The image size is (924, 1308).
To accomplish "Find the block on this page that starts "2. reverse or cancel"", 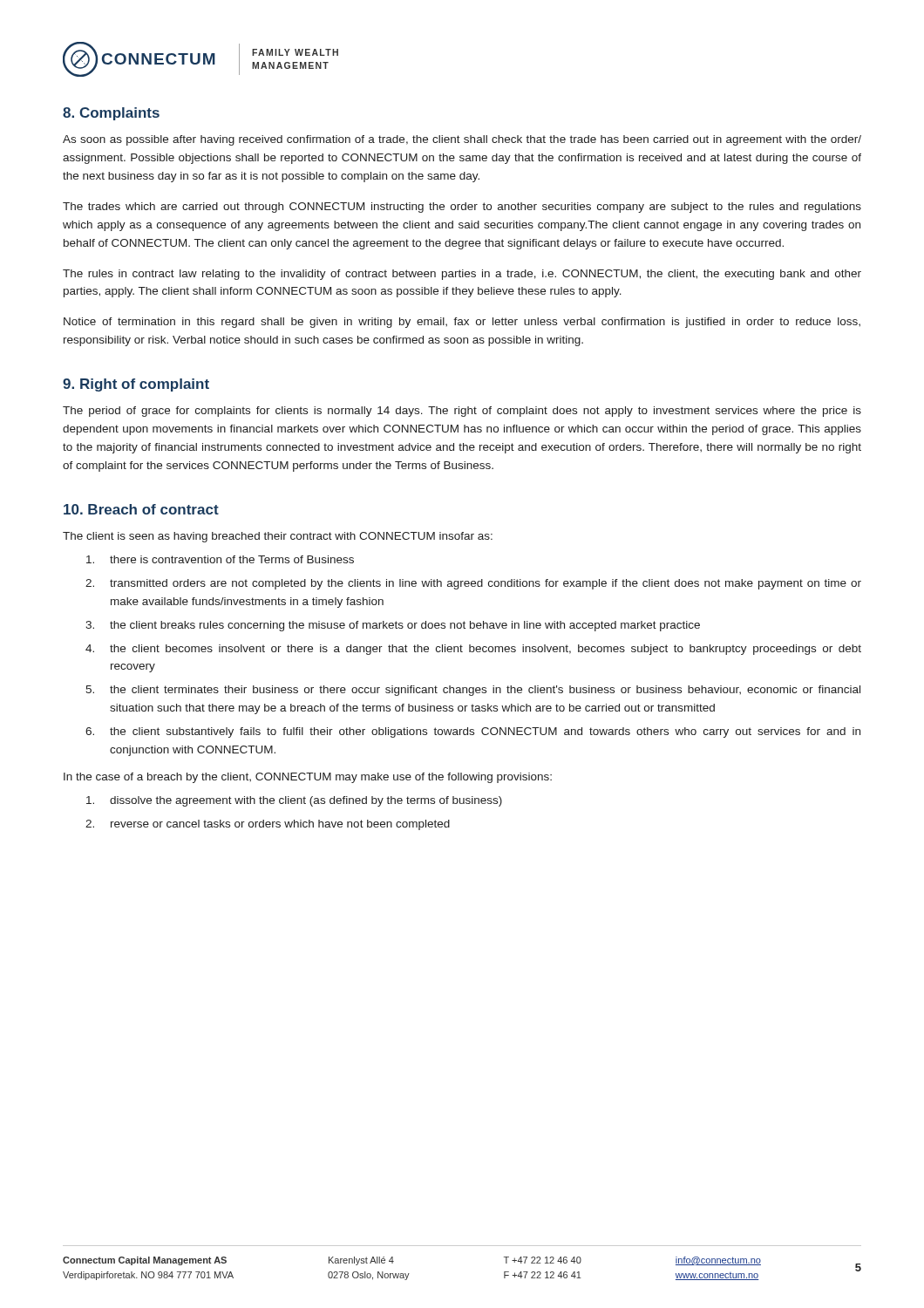I will [268, 825].
